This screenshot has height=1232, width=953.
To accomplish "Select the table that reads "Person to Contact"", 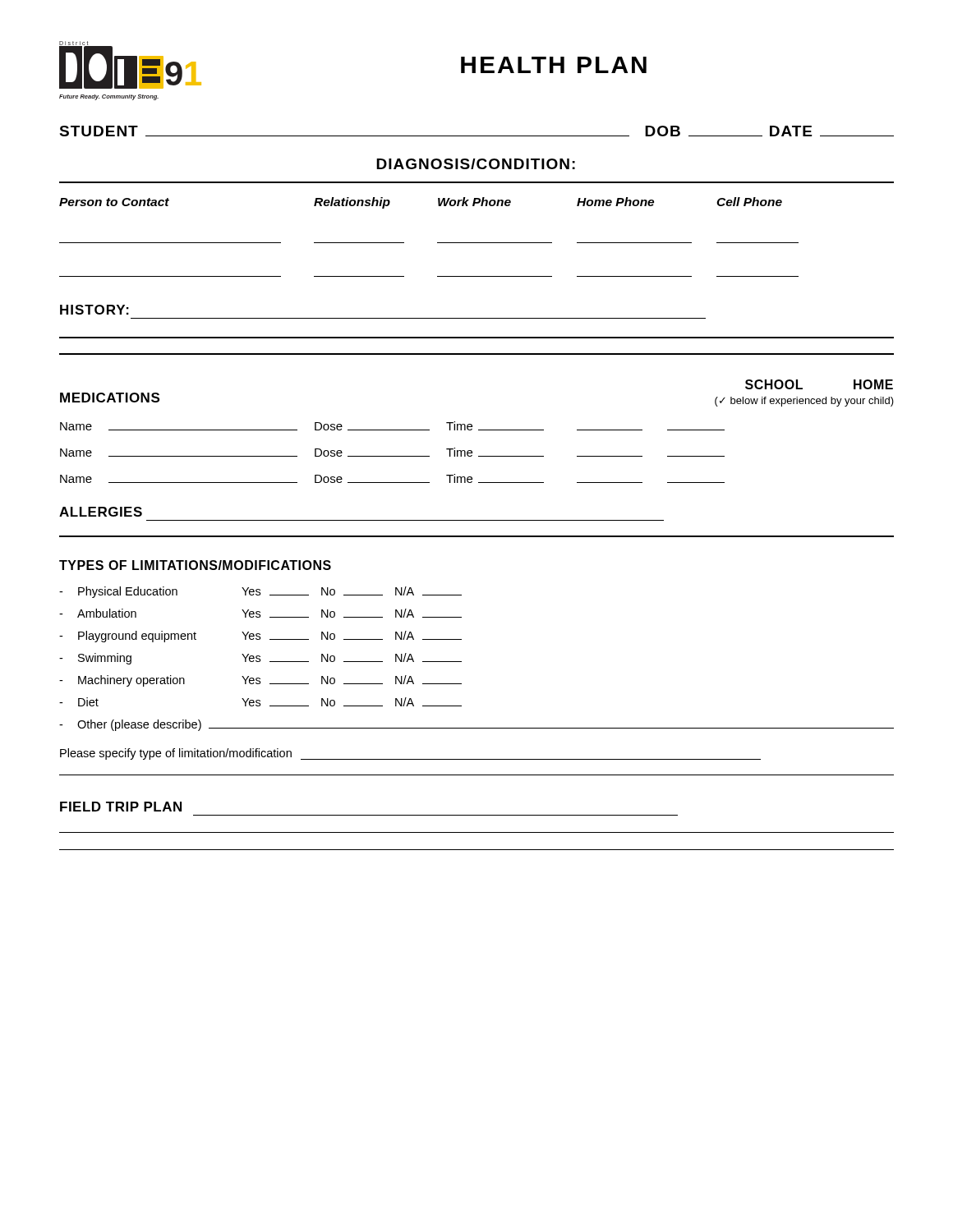I will tap(476, 236).
